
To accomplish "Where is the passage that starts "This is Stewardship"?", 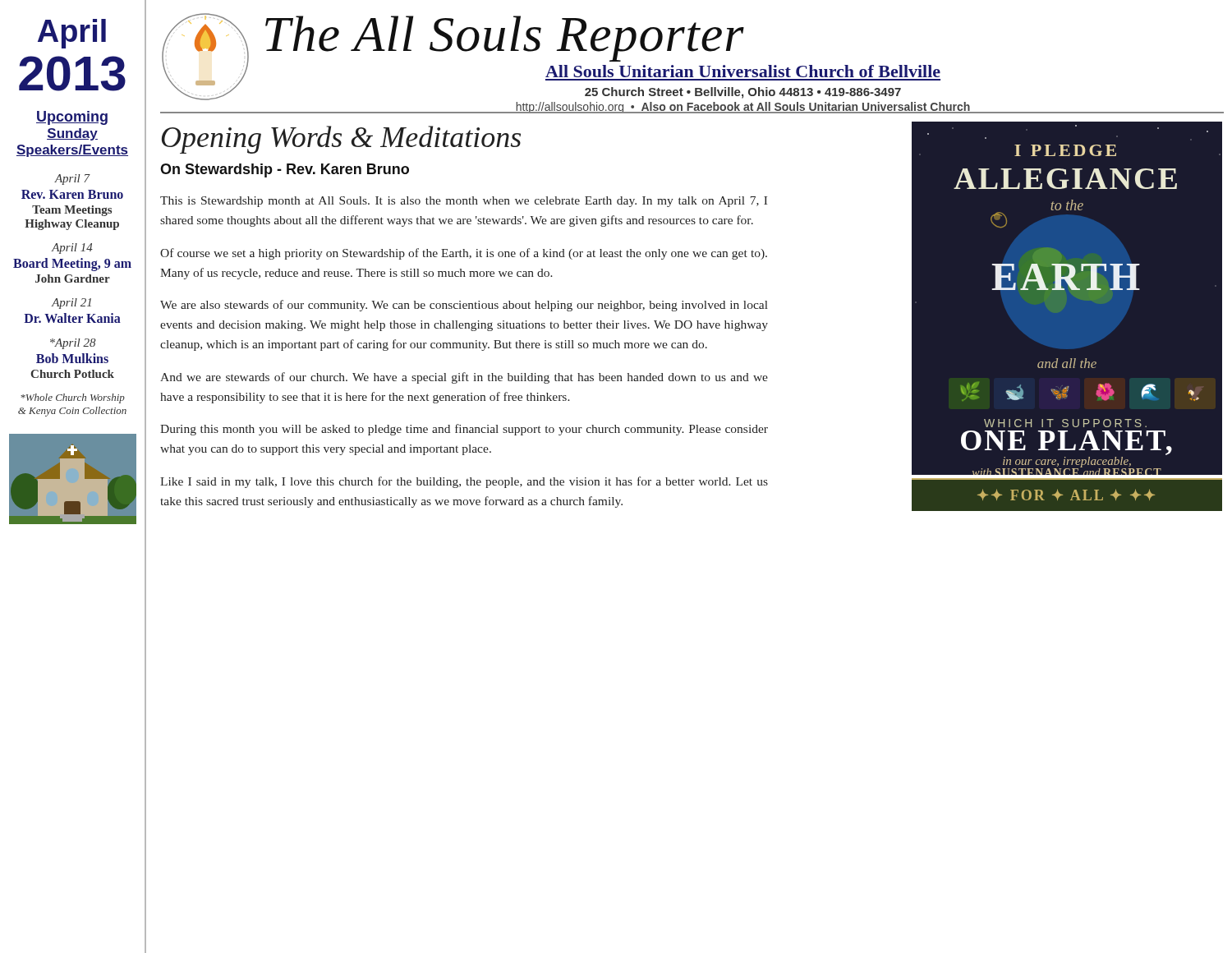I will (x=464, y=210).
